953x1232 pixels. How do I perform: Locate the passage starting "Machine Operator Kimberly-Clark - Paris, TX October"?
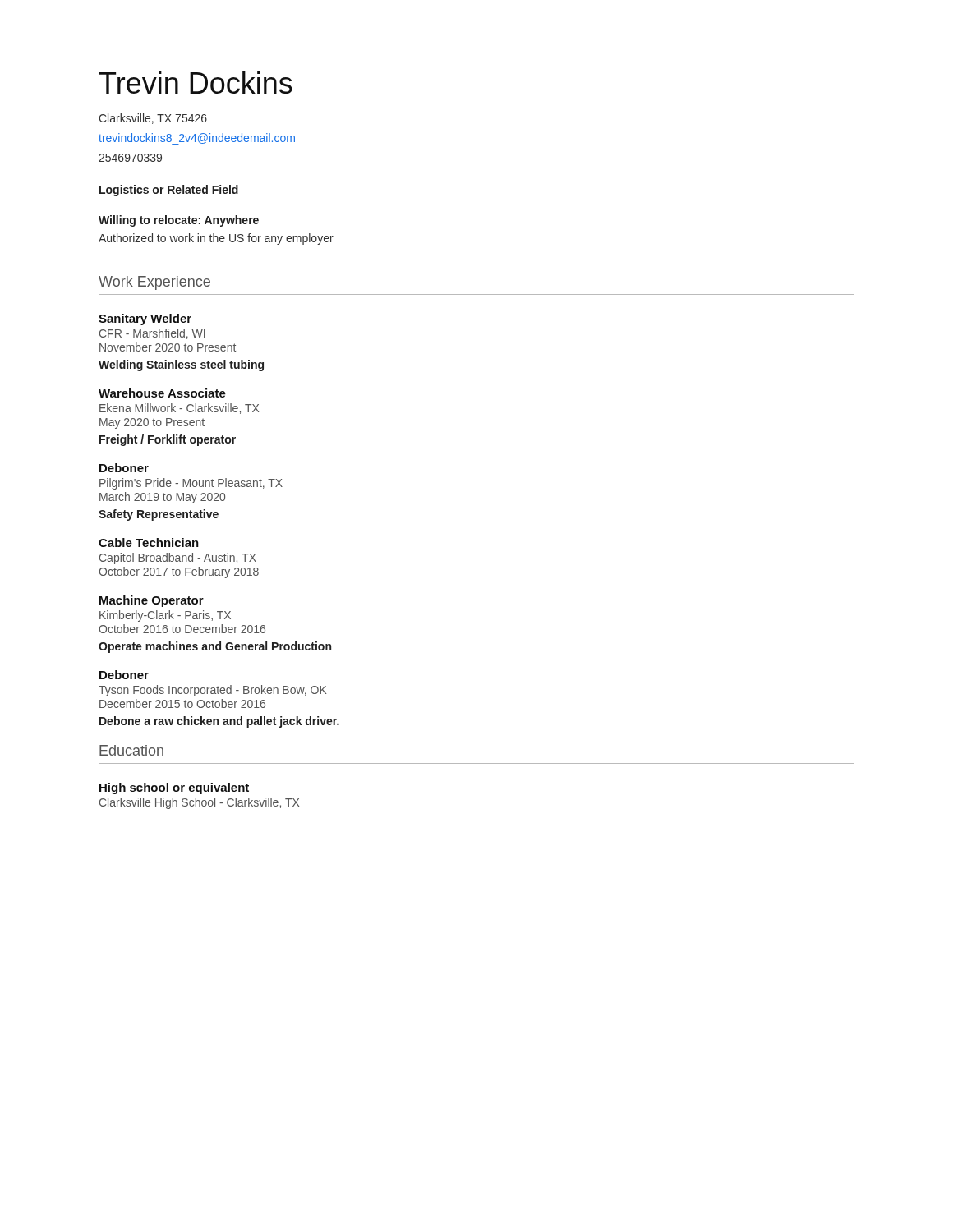point(152,601)
